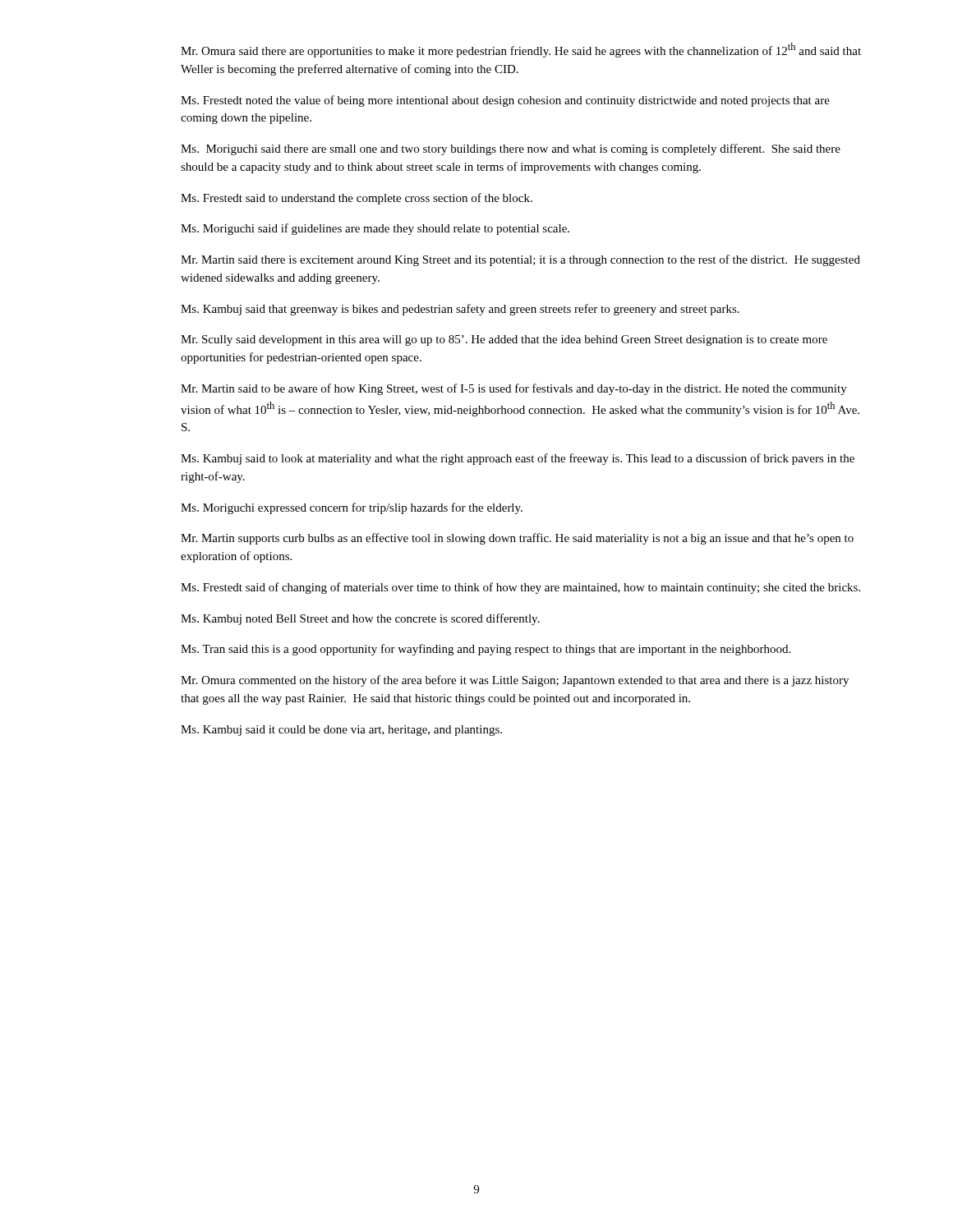Find the region starting "Ms. Moriguchi said there"
The width and height of the screenshot is (953, 1232).
(x=511, y=158)
